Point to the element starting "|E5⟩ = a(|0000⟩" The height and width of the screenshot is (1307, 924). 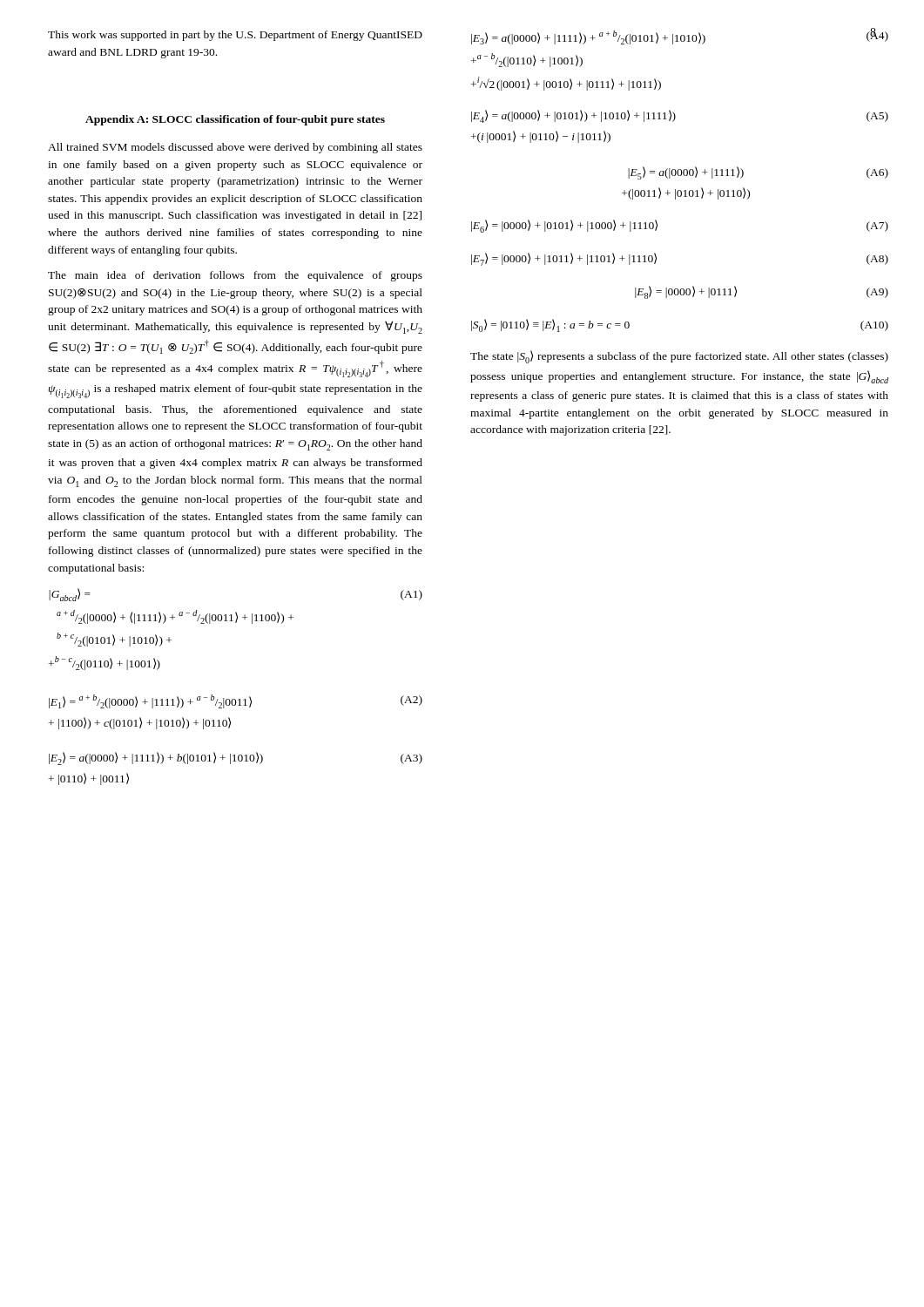[x=705, y=183]
